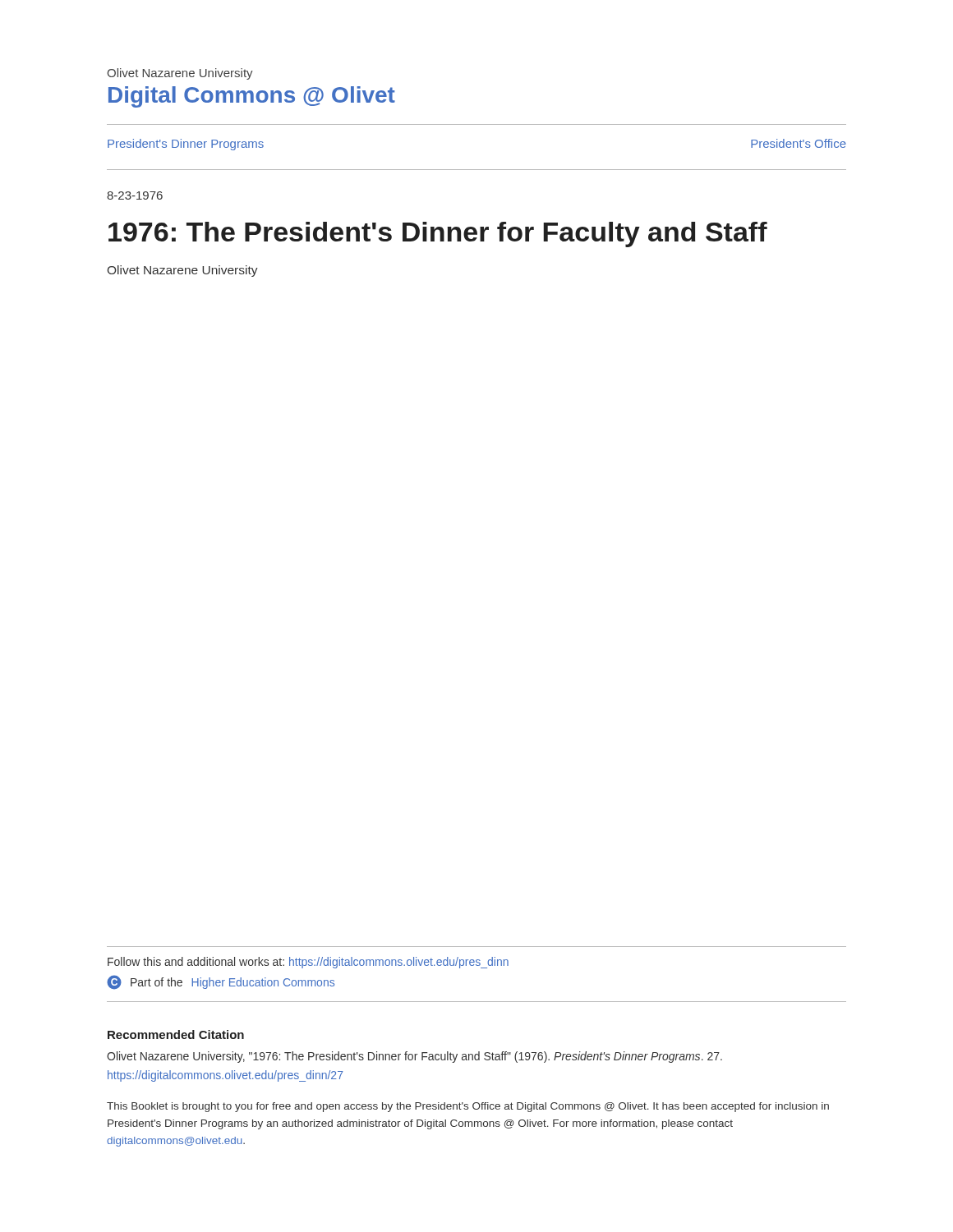Viewport: 953px width, 1232px height.
Task: Click on the region starting "President's Office"
Action: [798, 143]
